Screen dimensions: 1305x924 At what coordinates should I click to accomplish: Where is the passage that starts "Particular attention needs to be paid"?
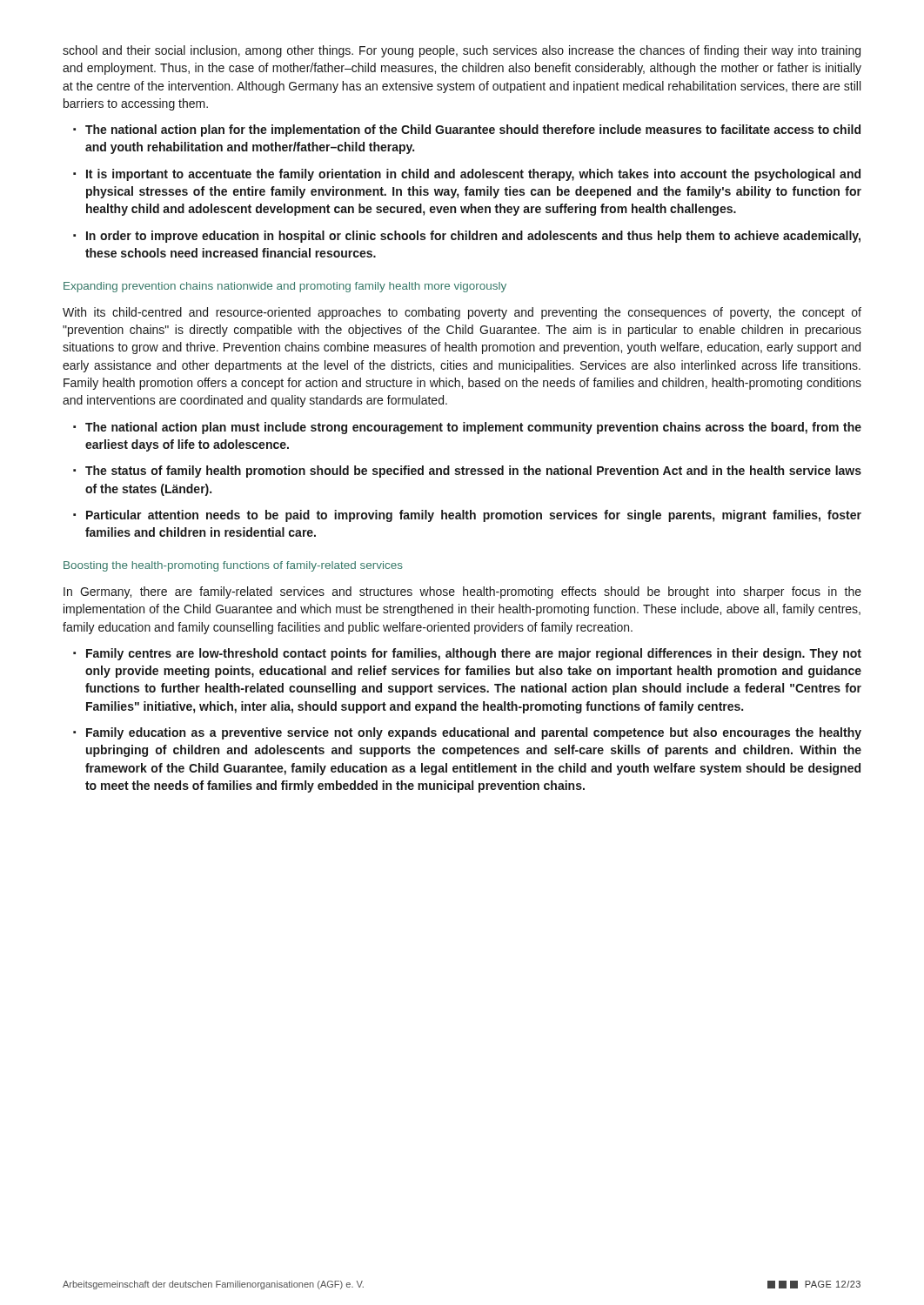point(473,524)
